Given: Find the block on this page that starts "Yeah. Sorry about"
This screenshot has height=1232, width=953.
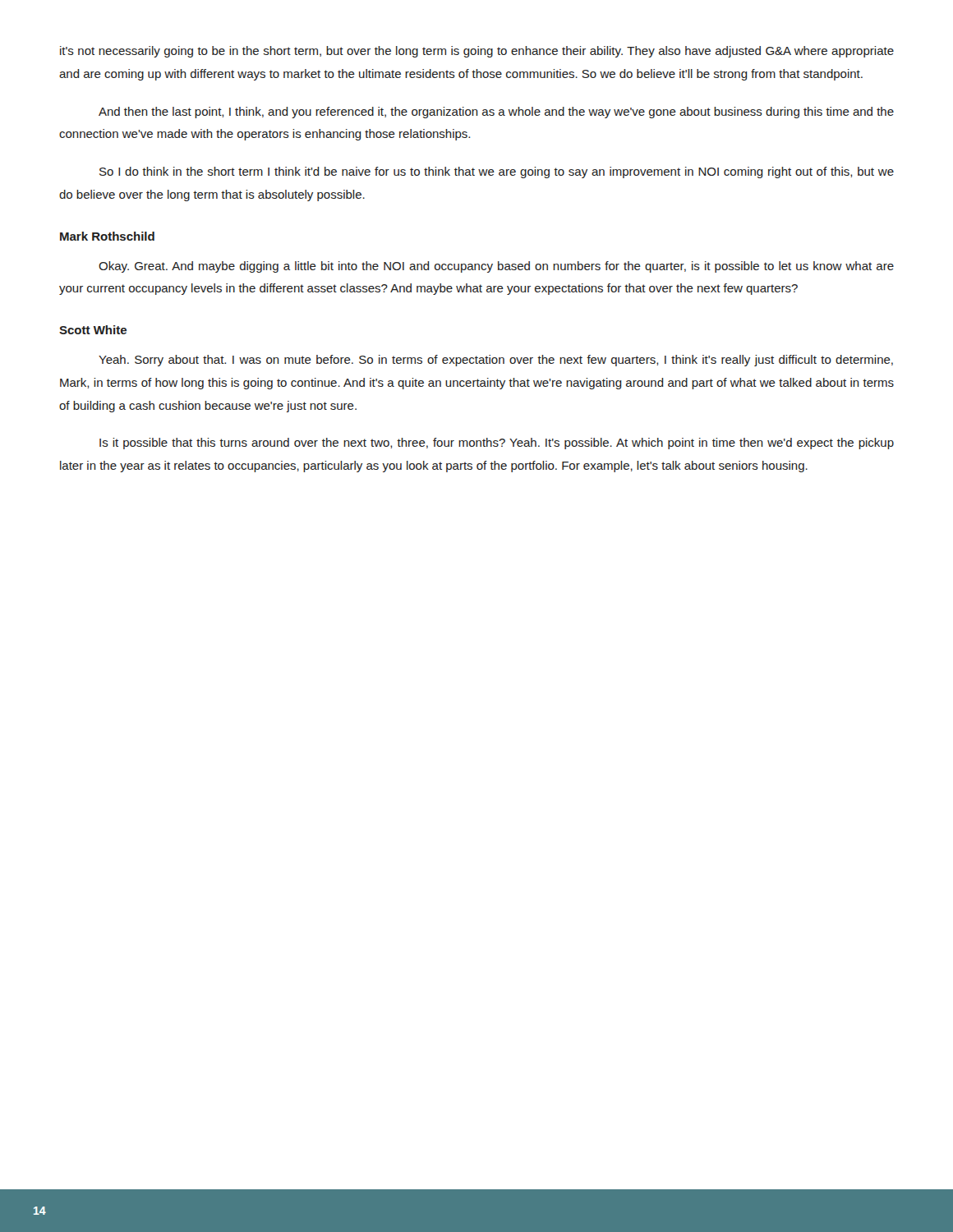Looking at the screenshot, I should [476, 382].
